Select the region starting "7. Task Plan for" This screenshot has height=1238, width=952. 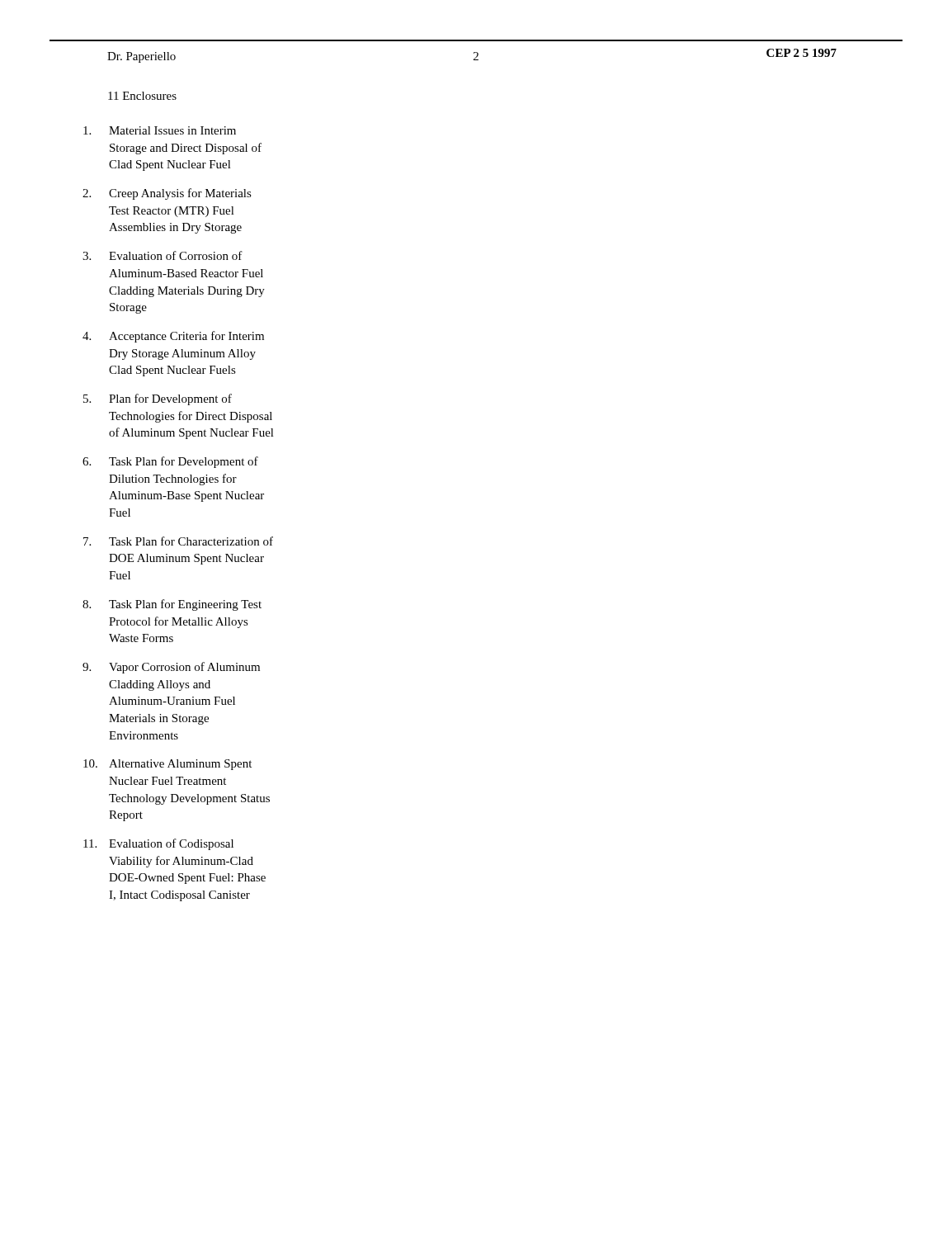[x=264, y=559]
